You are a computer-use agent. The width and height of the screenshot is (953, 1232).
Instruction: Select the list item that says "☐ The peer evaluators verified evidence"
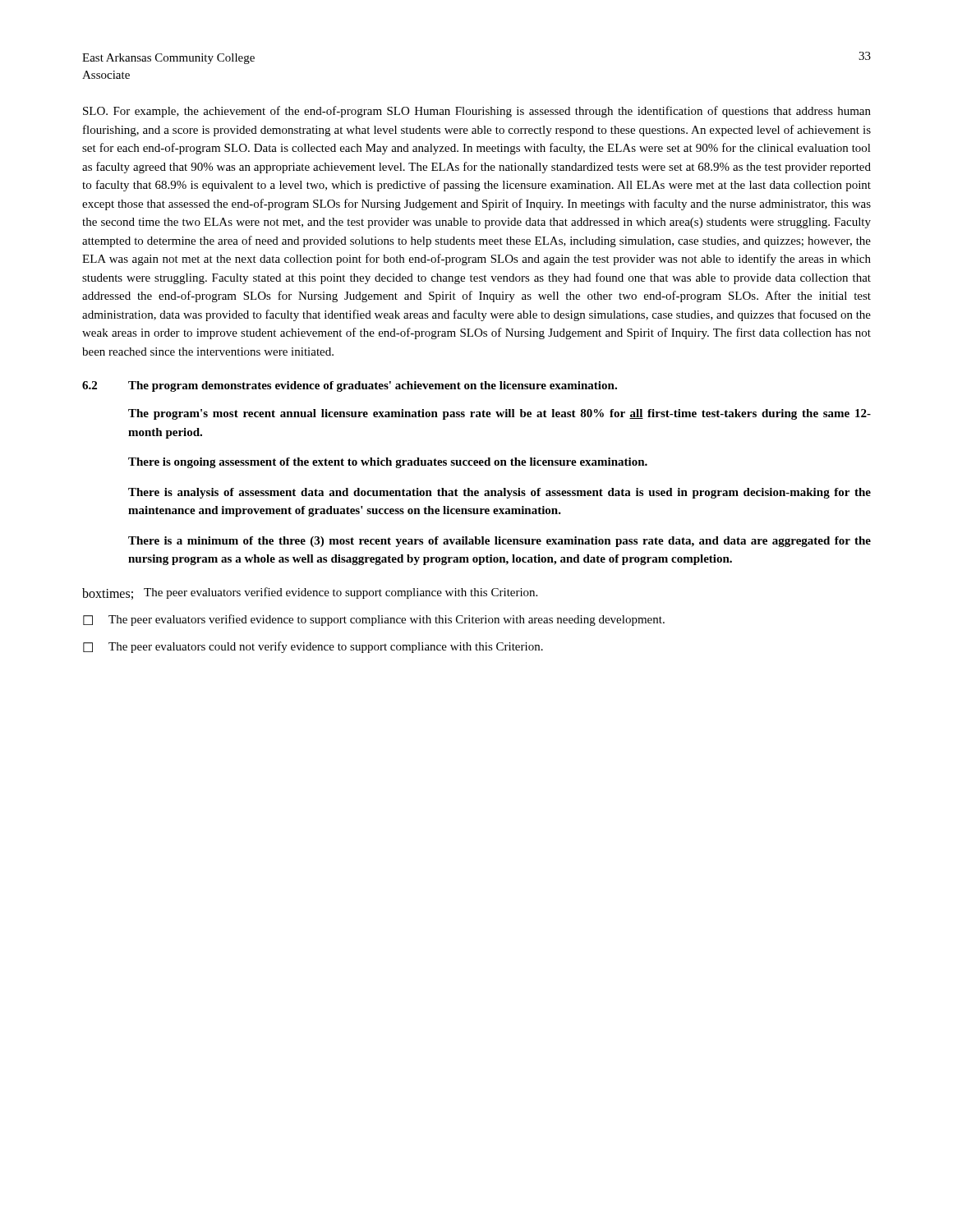(476, 620)
